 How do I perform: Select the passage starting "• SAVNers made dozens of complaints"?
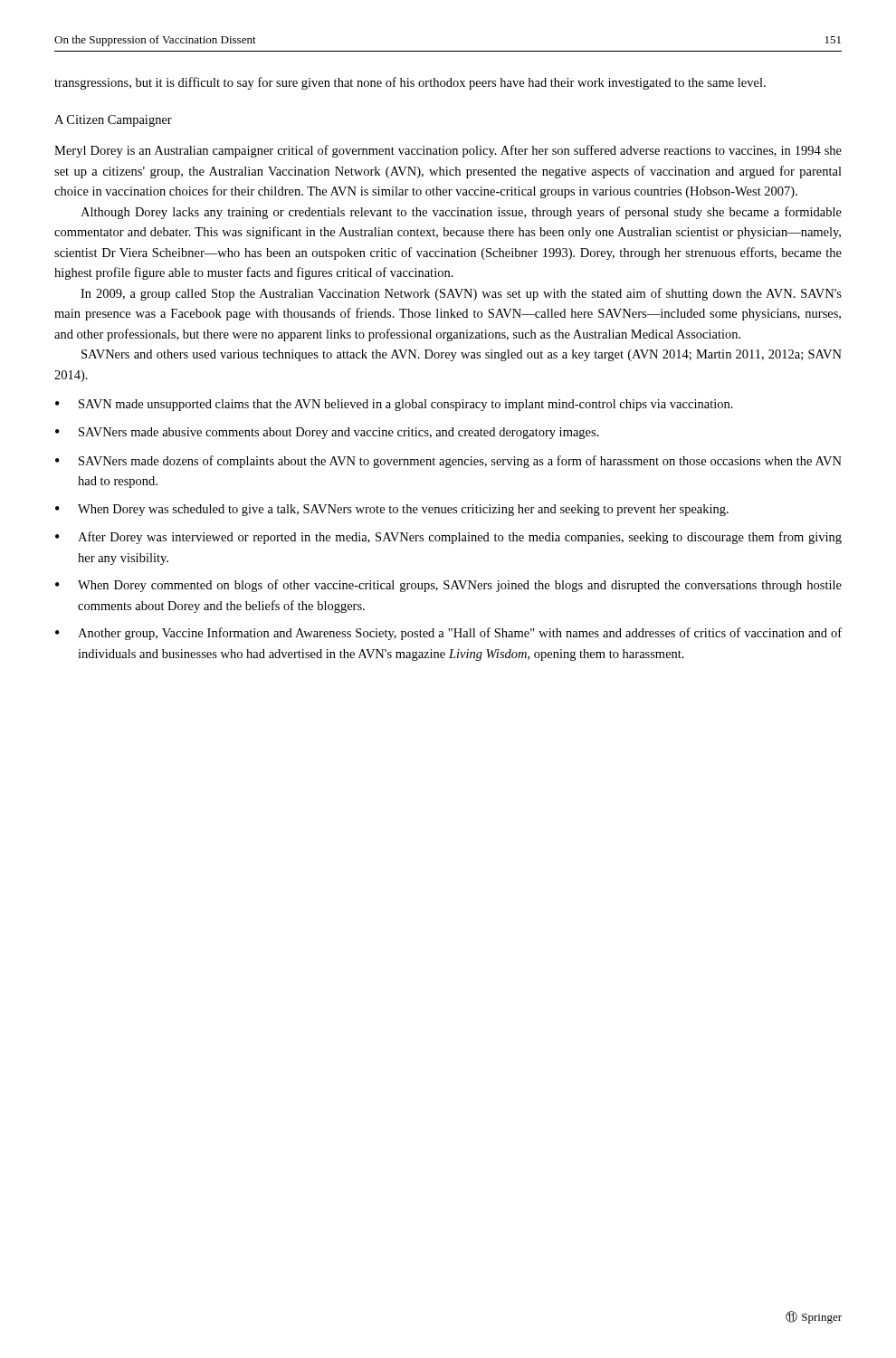448,471
